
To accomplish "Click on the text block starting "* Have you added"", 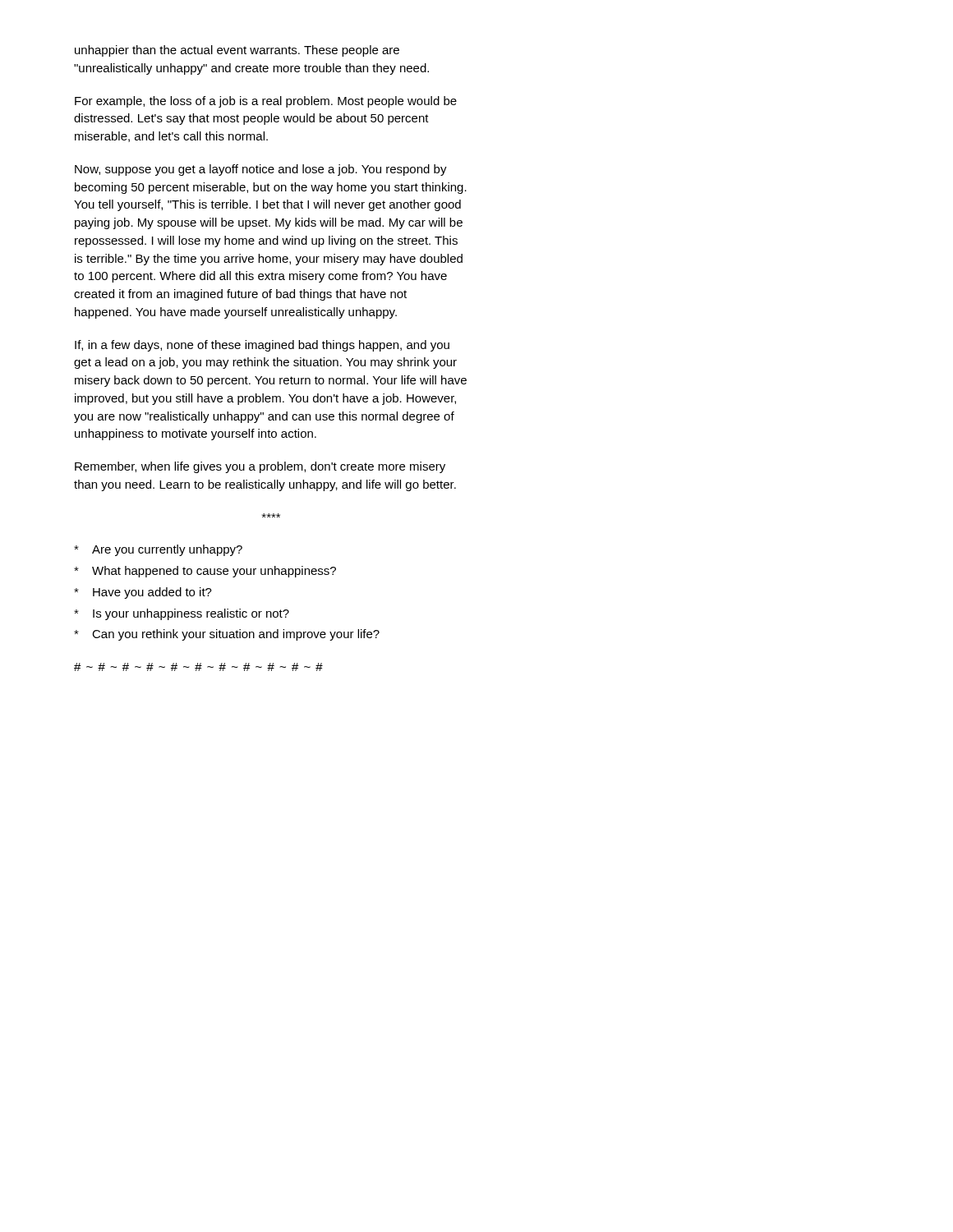I will coord(143,592).
